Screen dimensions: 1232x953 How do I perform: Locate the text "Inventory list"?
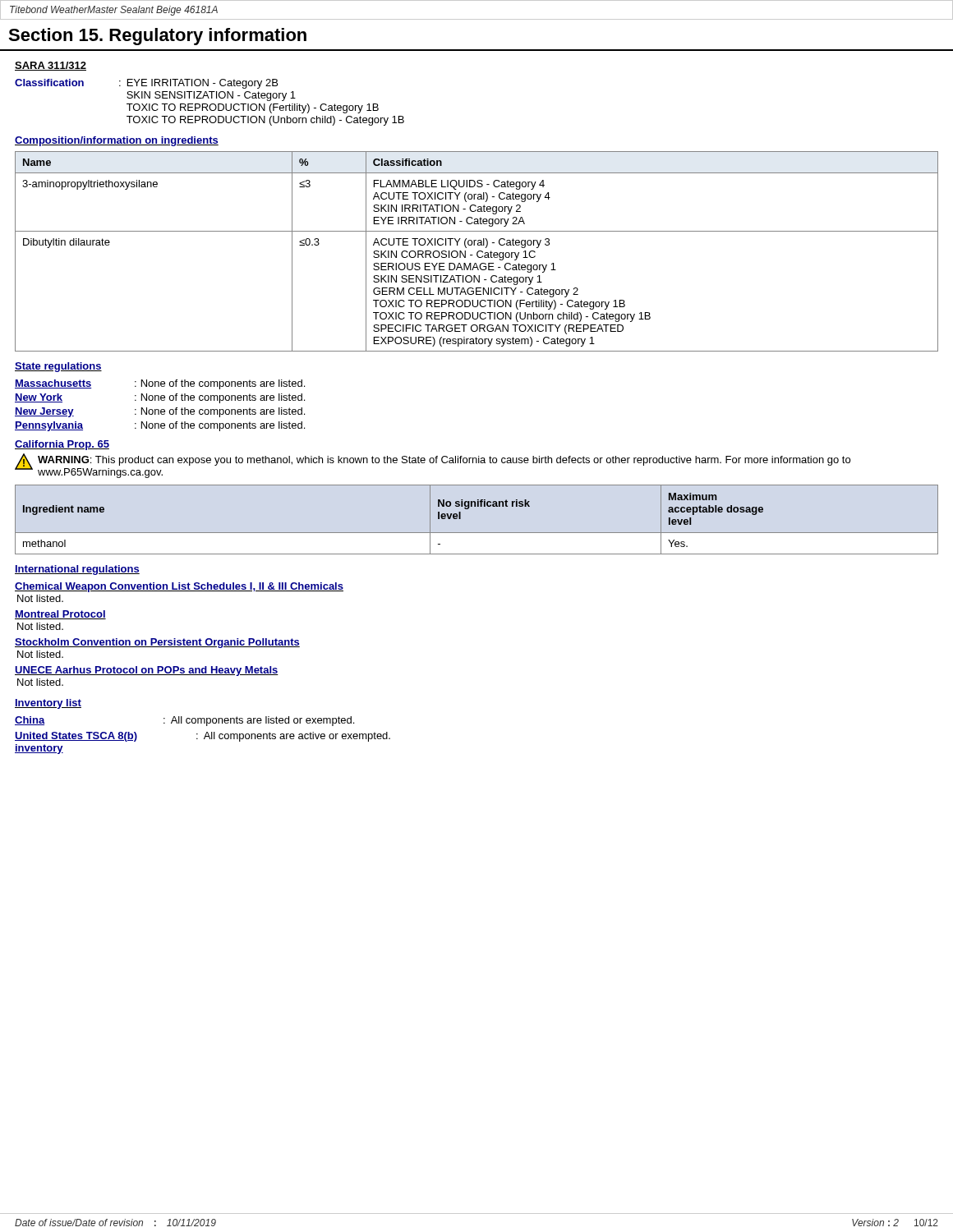(48, 703)
